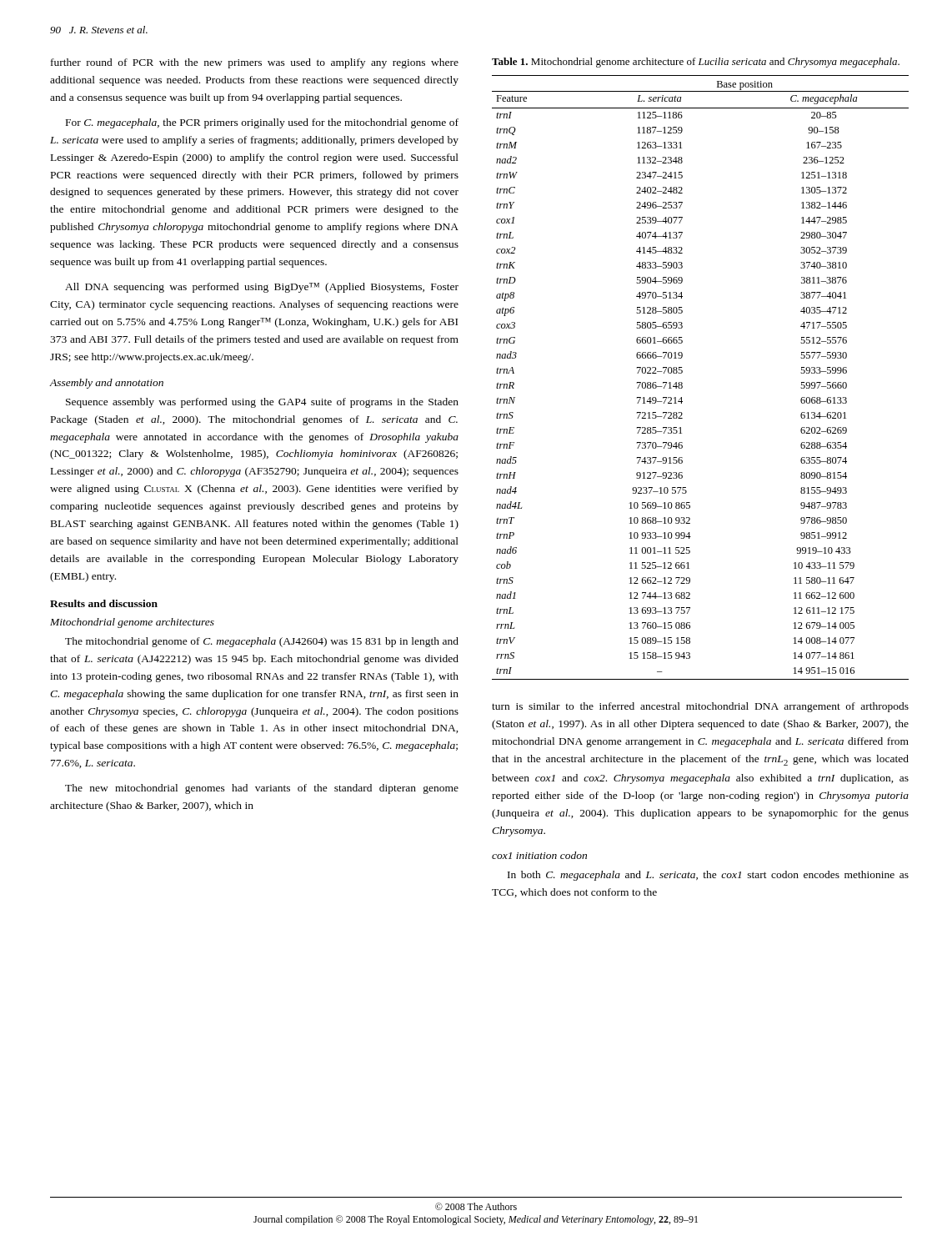Where is the passage that starts "For C. megacephala, the PCR primers originally used"?
The image size is (952, 1251).
coord(254,193)
